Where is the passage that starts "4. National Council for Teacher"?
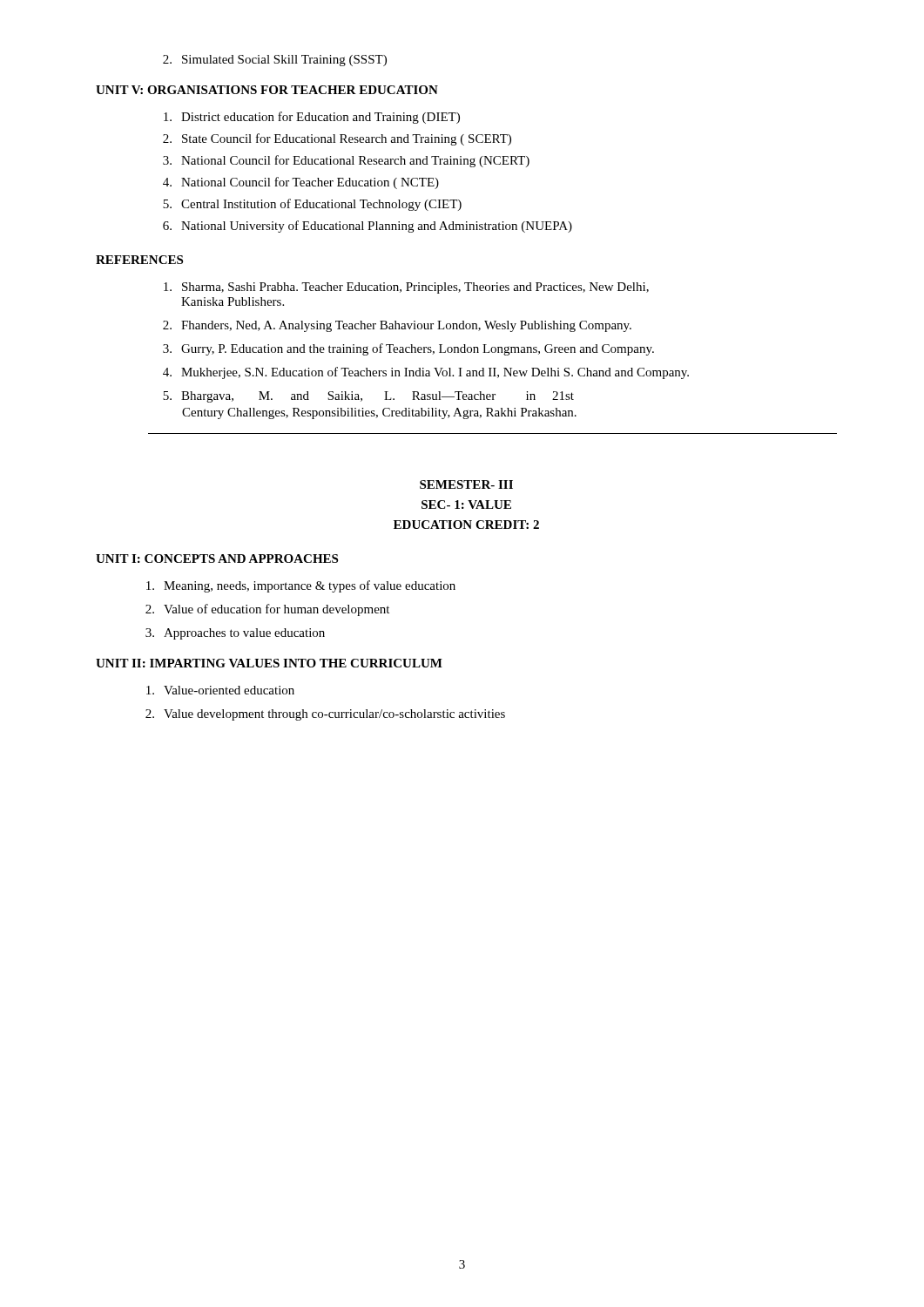Image resolution: width=924 pixels, height=1307 pixels. (294, 183)
